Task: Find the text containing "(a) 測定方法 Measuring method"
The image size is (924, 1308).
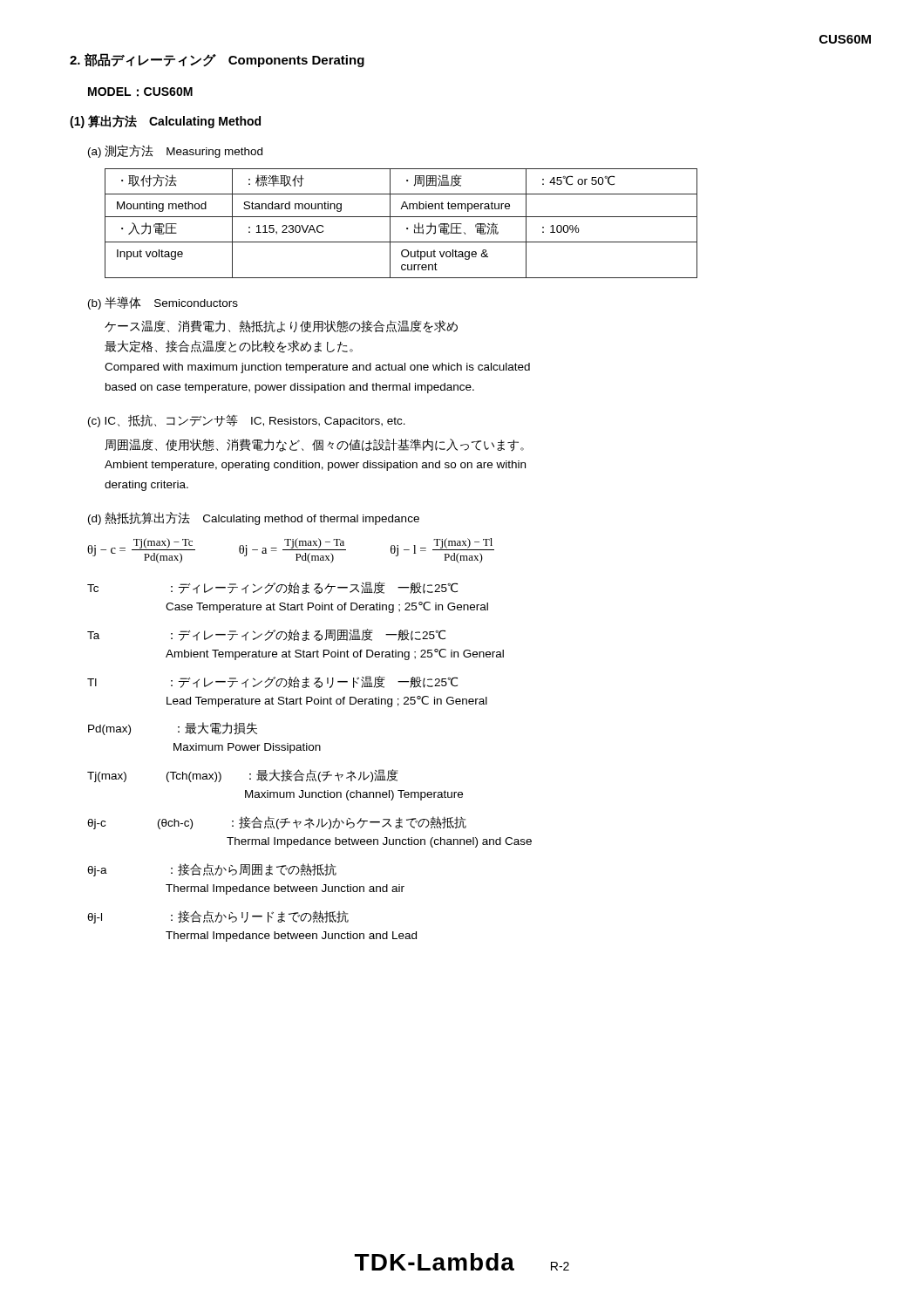Action: (x=175, y=151)
